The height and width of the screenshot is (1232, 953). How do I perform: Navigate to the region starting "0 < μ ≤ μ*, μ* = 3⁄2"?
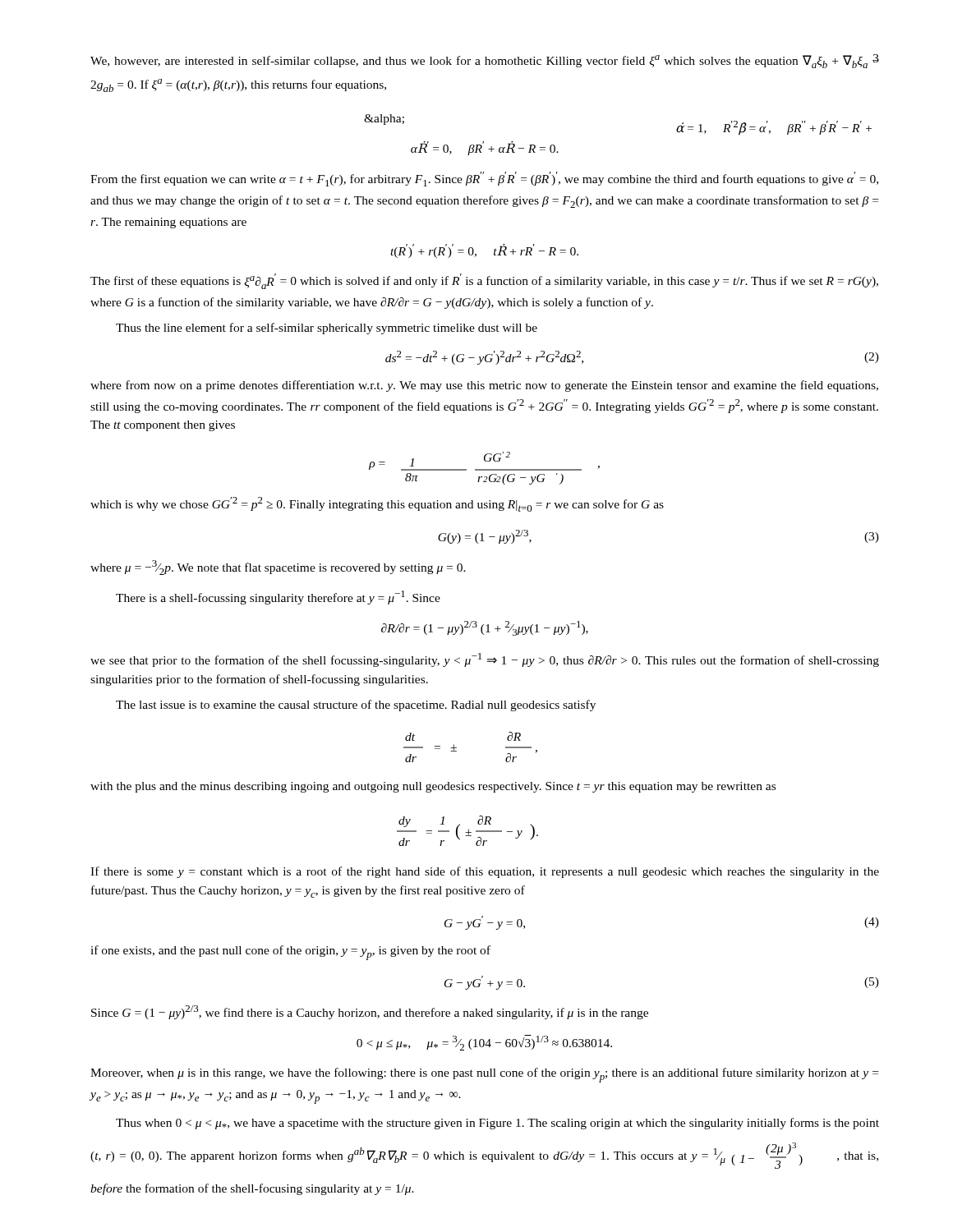point(485,1042)
